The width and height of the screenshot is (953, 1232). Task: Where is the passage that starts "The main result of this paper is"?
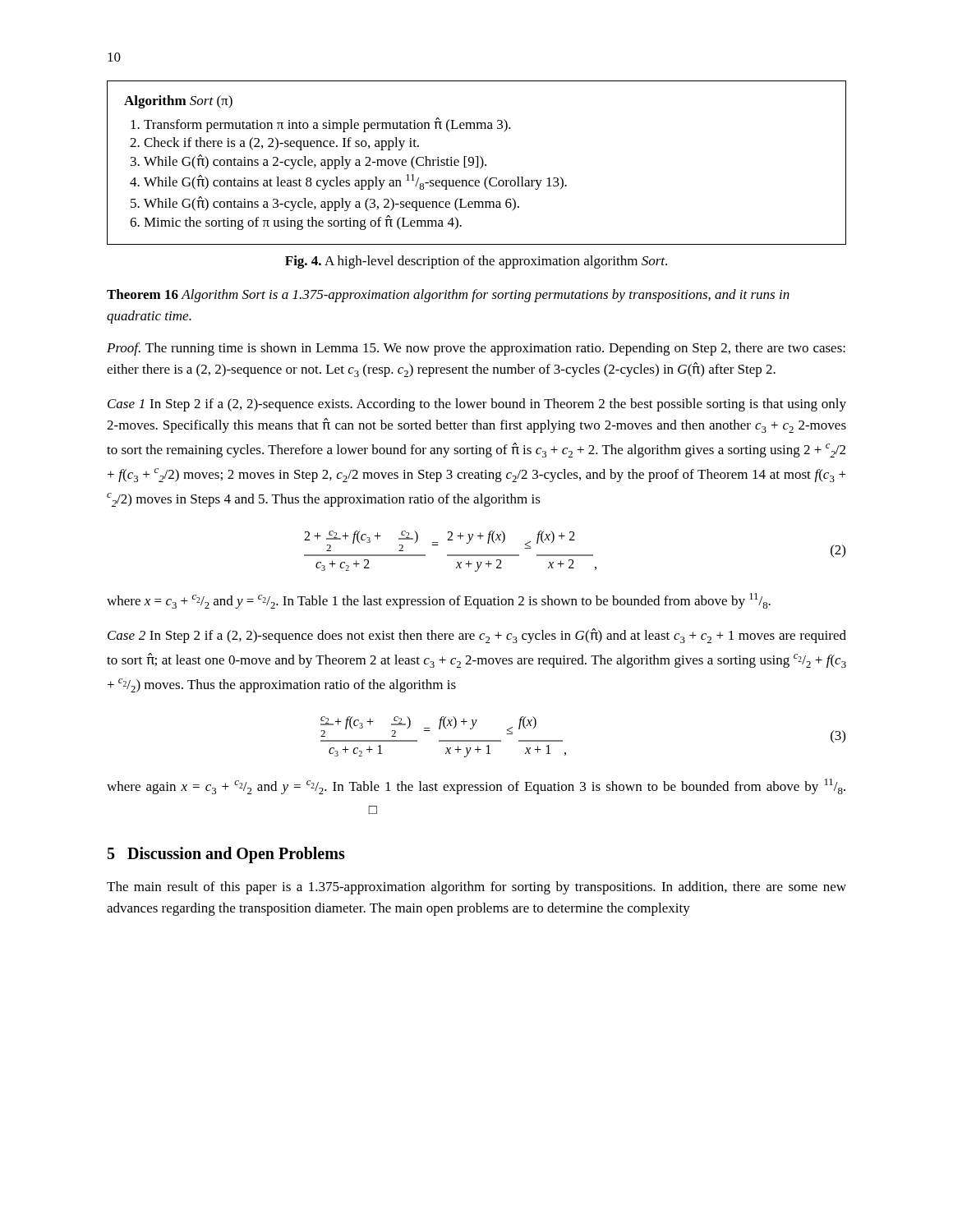click(x=476, y=897)
